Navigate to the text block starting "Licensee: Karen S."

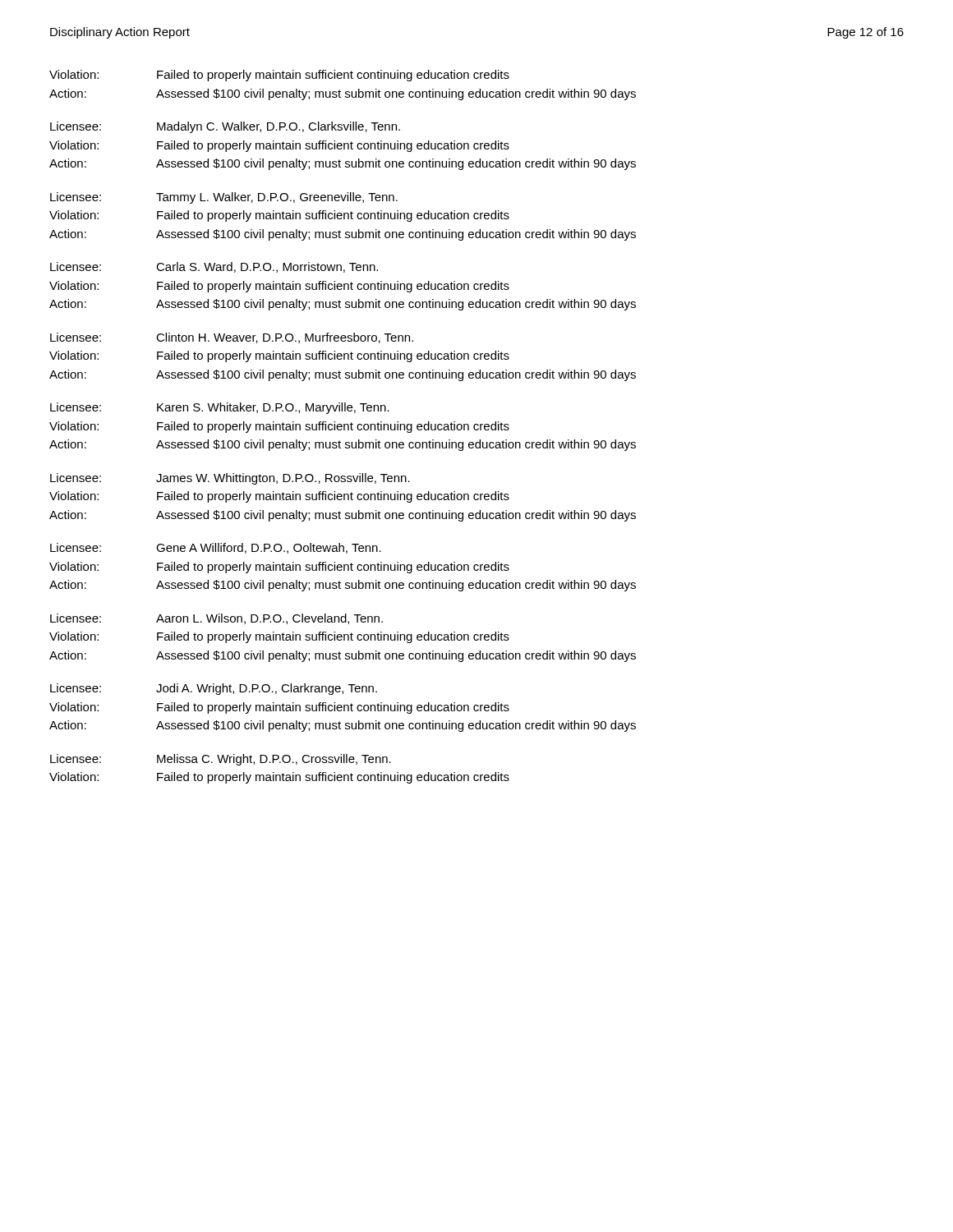click(x=476, y=426)
